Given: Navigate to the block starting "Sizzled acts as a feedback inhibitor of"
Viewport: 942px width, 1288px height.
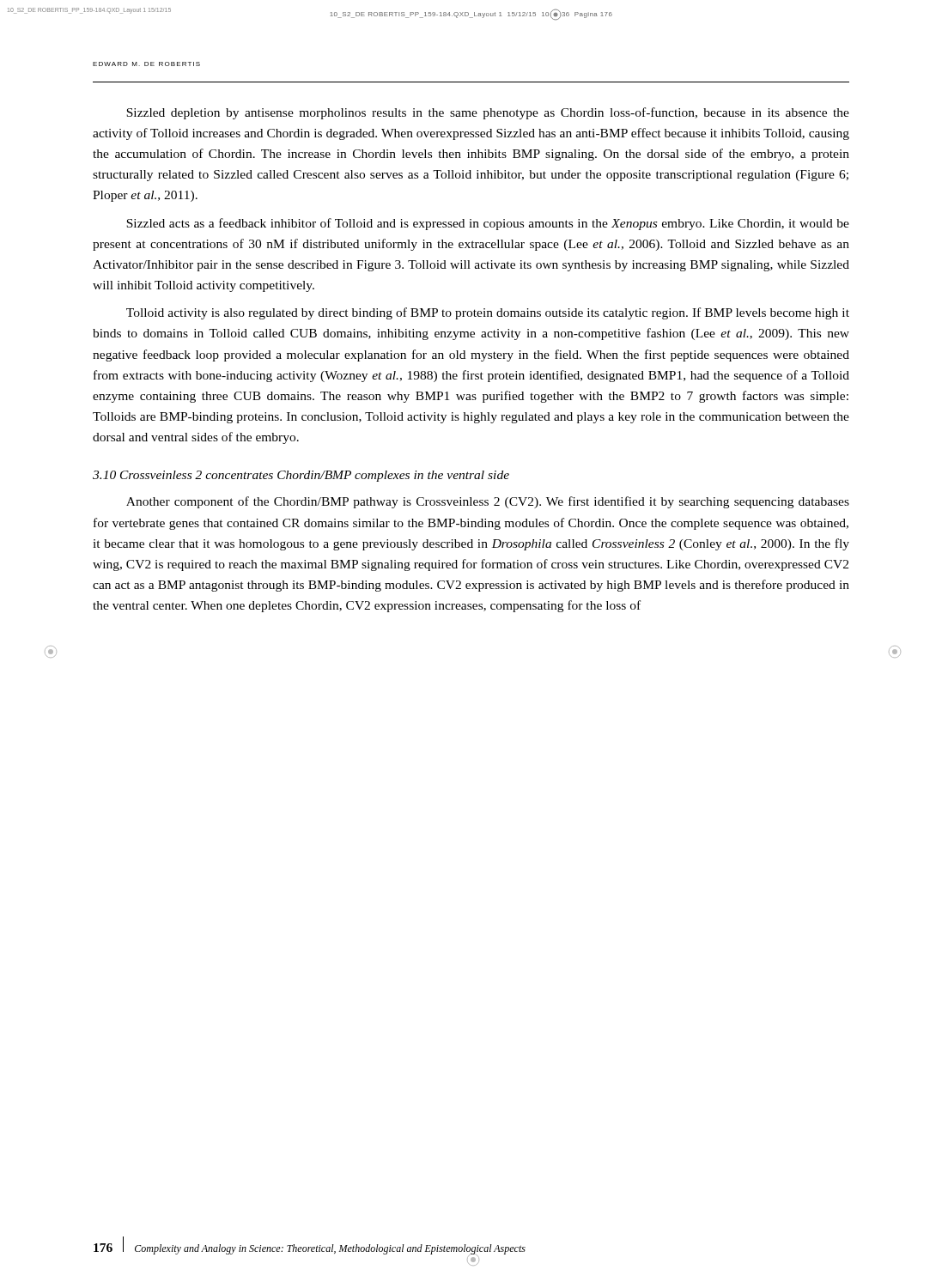Looking at the screenshot, I should (x=471, y=254).
